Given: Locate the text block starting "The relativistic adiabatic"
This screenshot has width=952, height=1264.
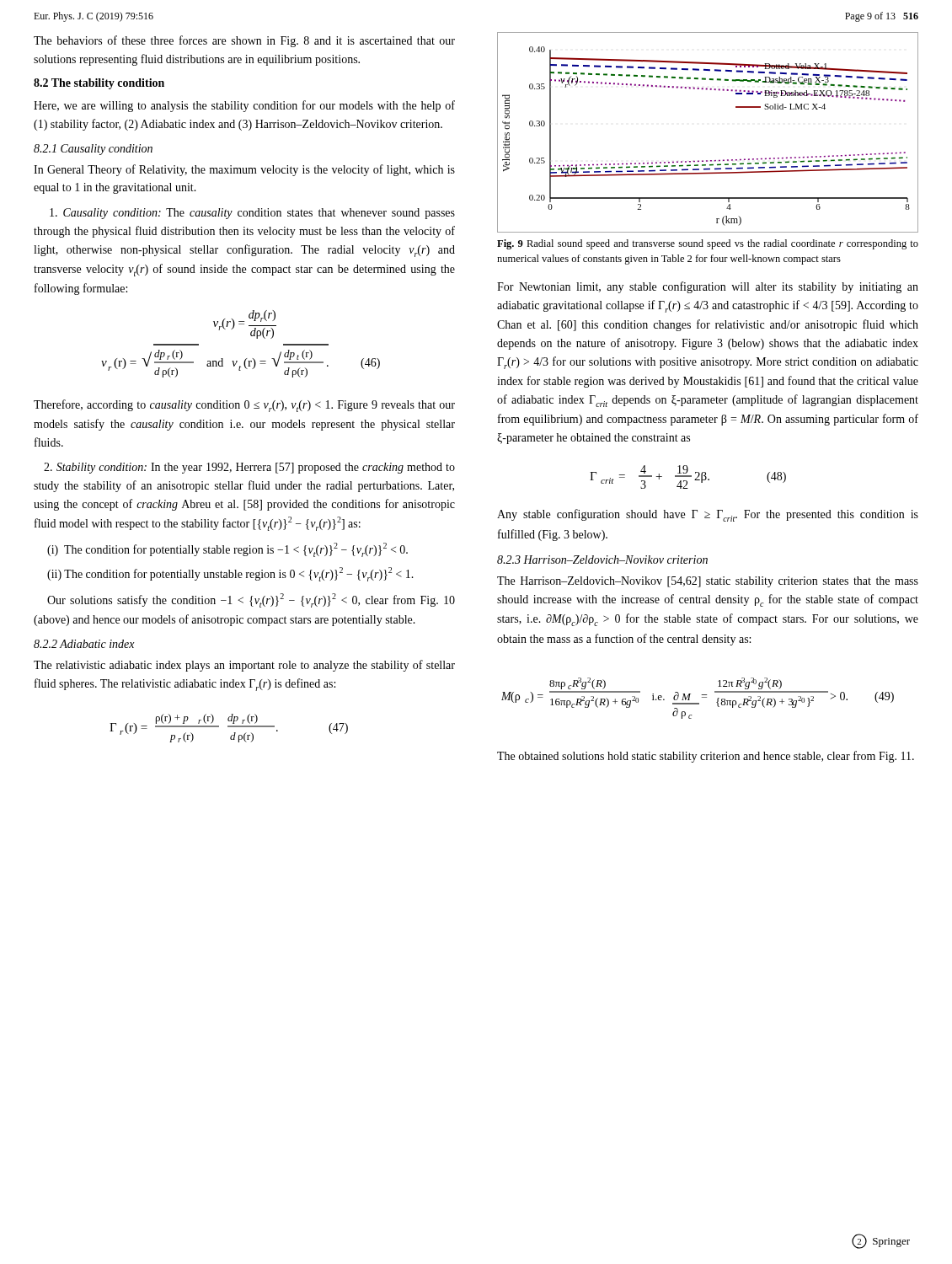Looking at the screenshot, I should 244,675.
